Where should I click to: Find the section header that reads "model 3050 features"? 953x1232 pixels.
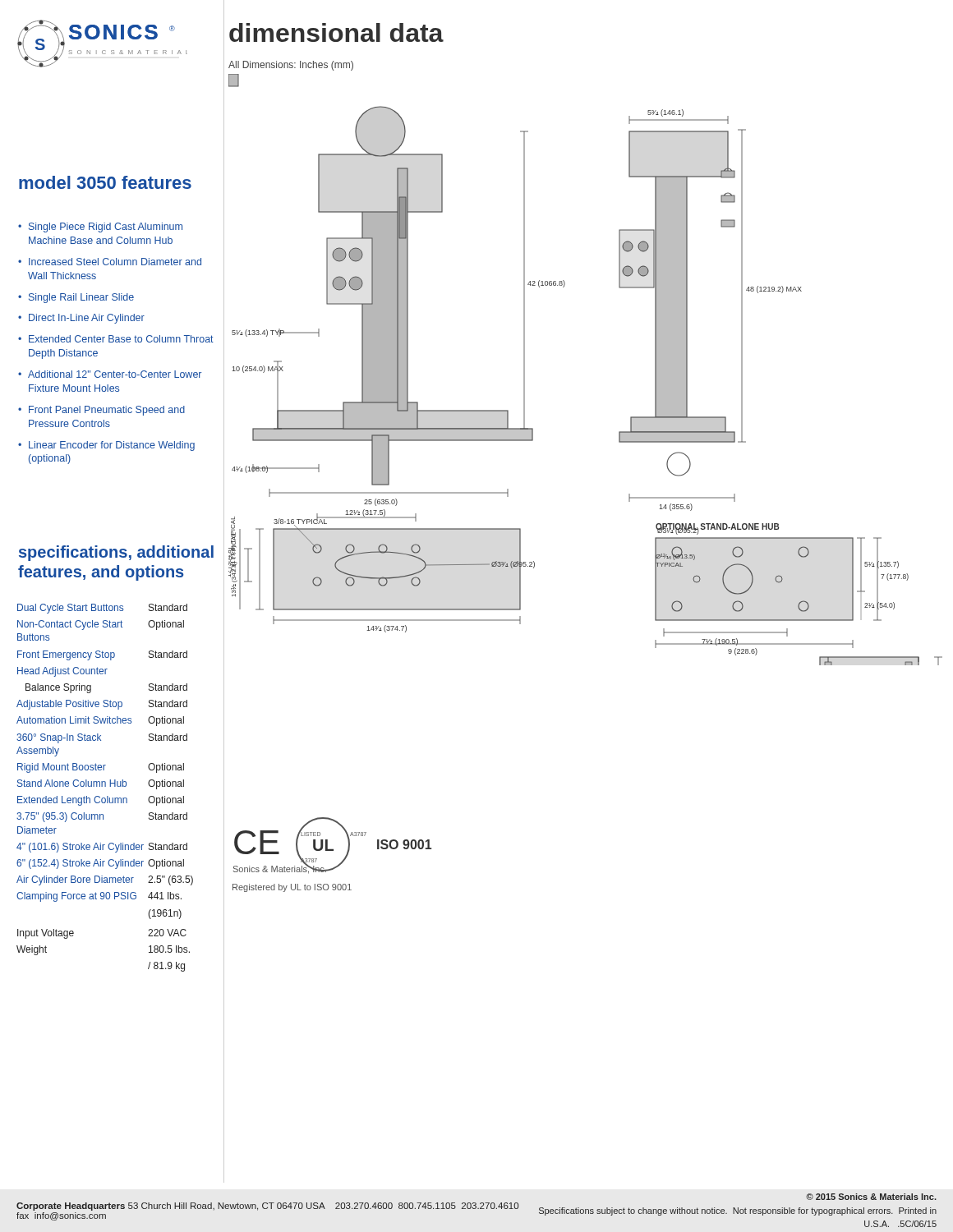(117, 183)
